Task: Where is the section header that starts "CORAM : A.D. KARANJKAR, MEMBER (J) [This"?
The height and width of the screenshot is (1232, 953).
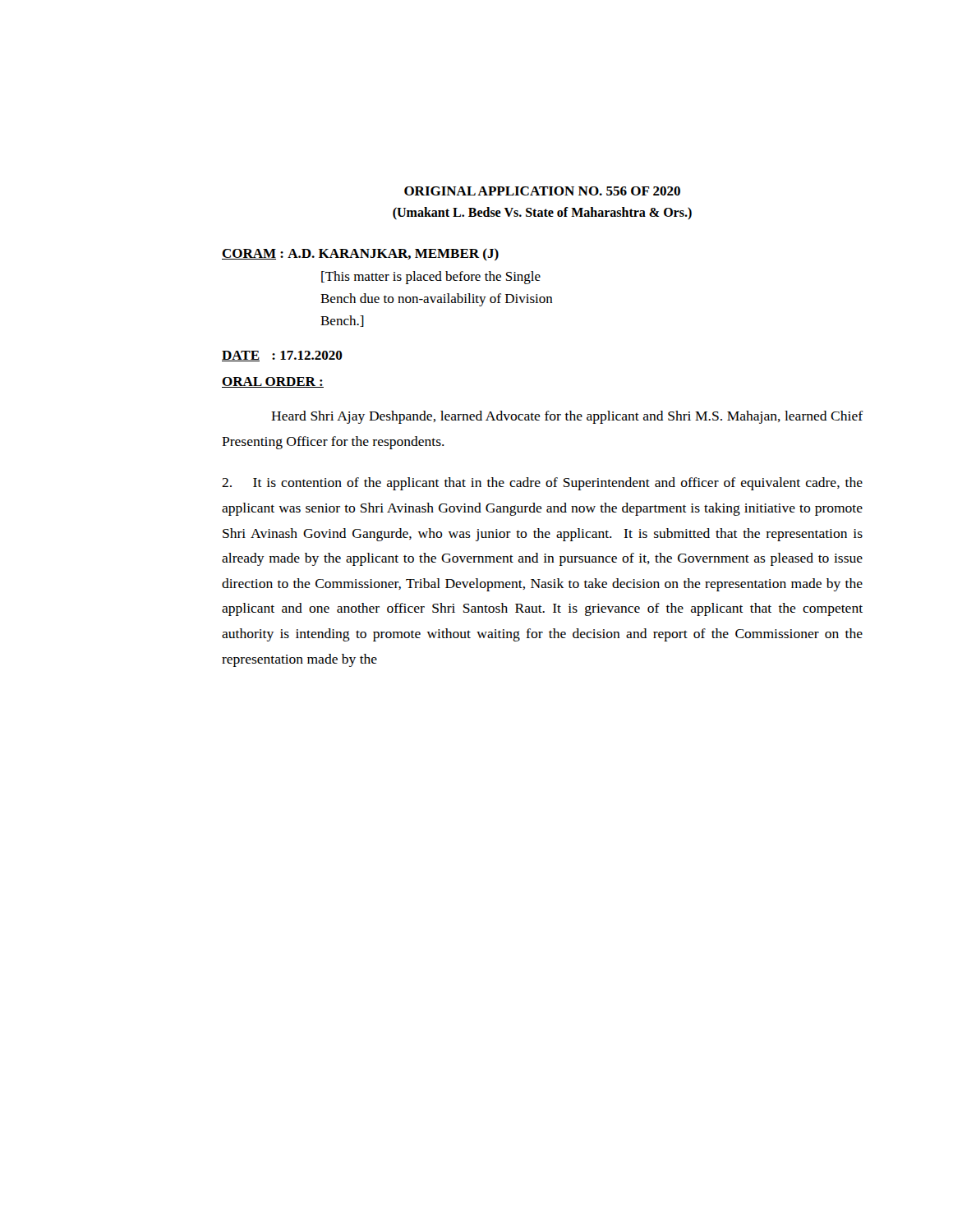Action: click(542, 289)
